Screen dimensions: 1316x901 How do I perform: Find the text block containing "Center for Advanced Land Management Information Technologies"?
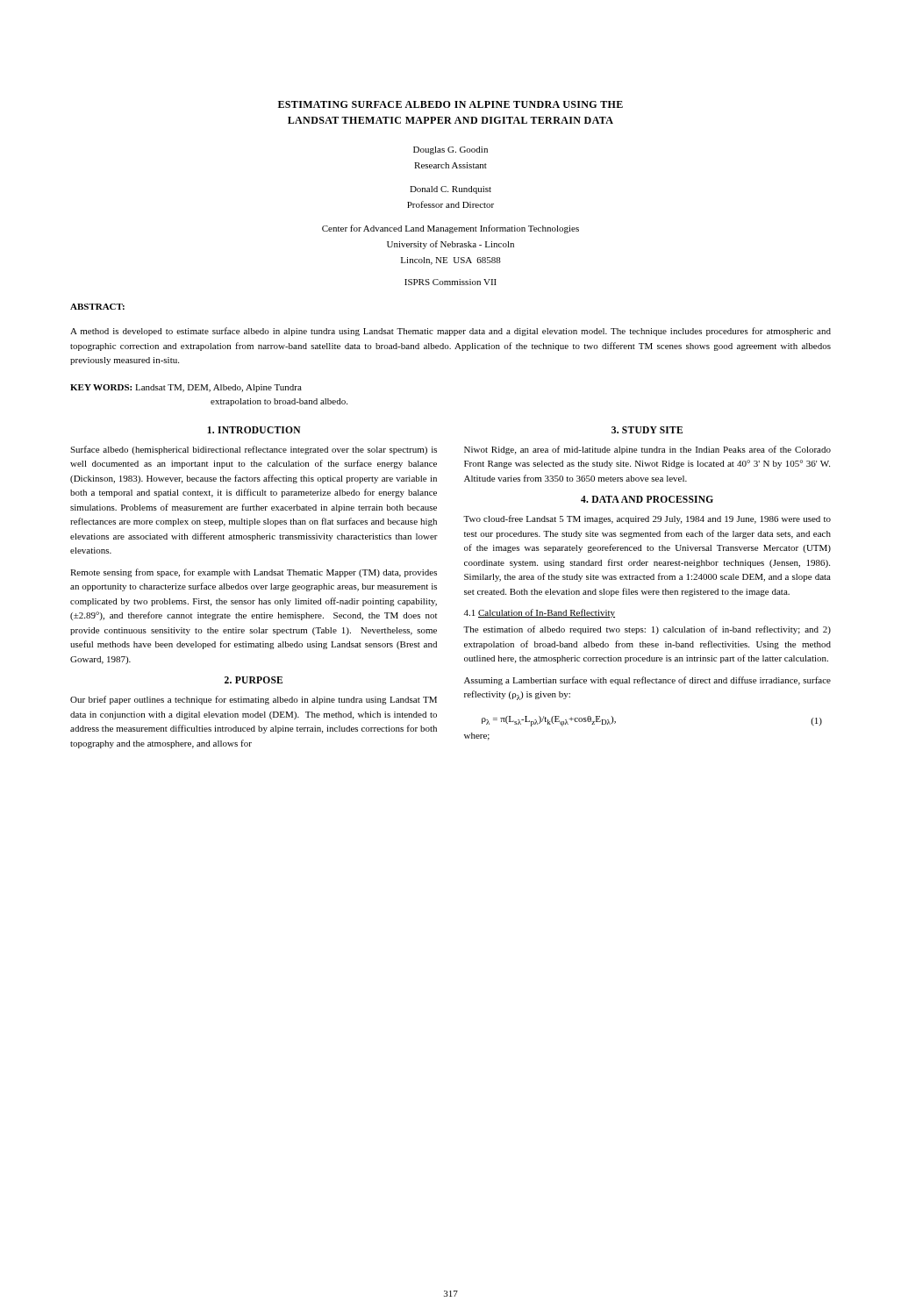450,244
